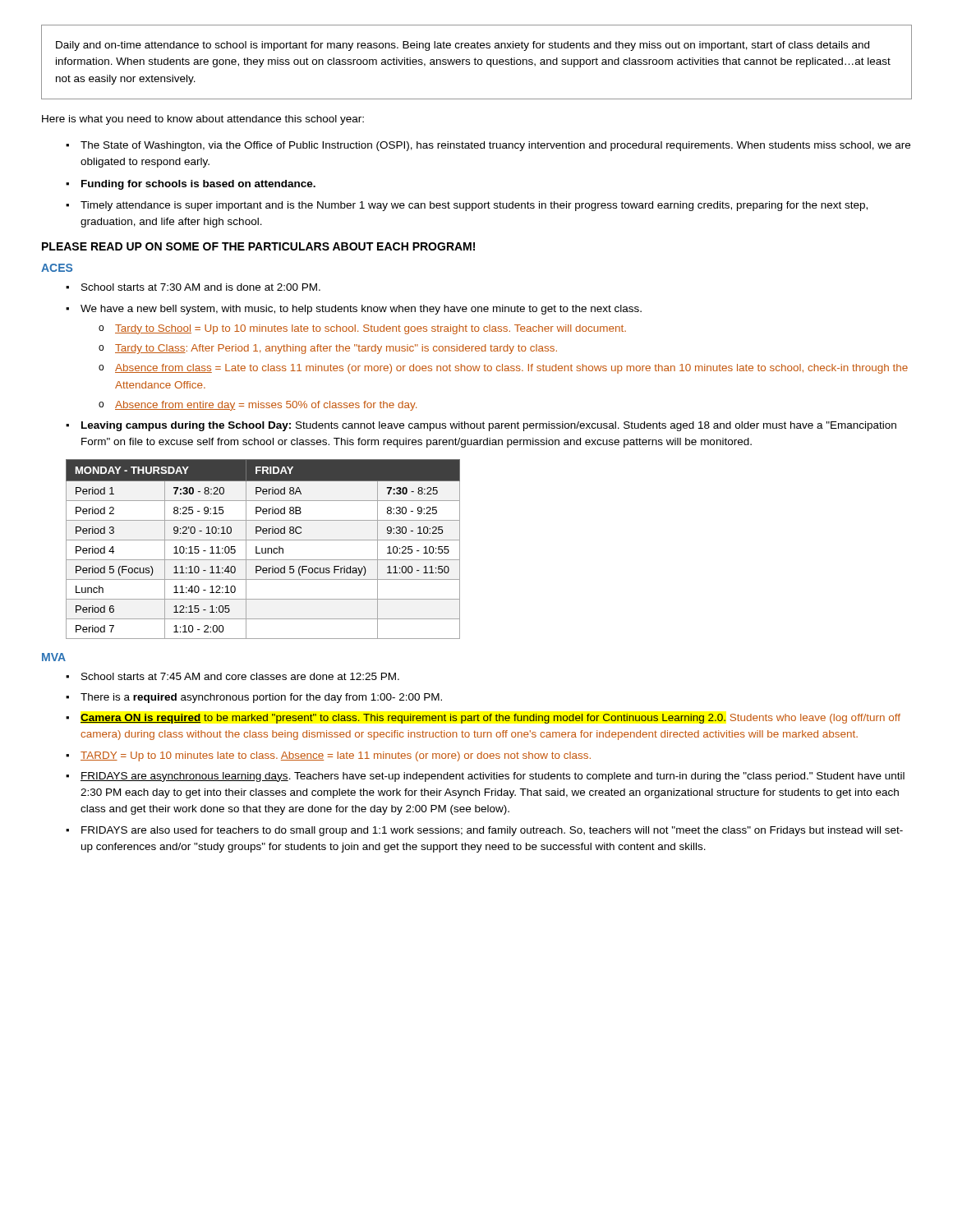953x1232 pixels.
Task: Locate the list item that says "Absence from class = Late to class"
Action: (x=512, y=376)
